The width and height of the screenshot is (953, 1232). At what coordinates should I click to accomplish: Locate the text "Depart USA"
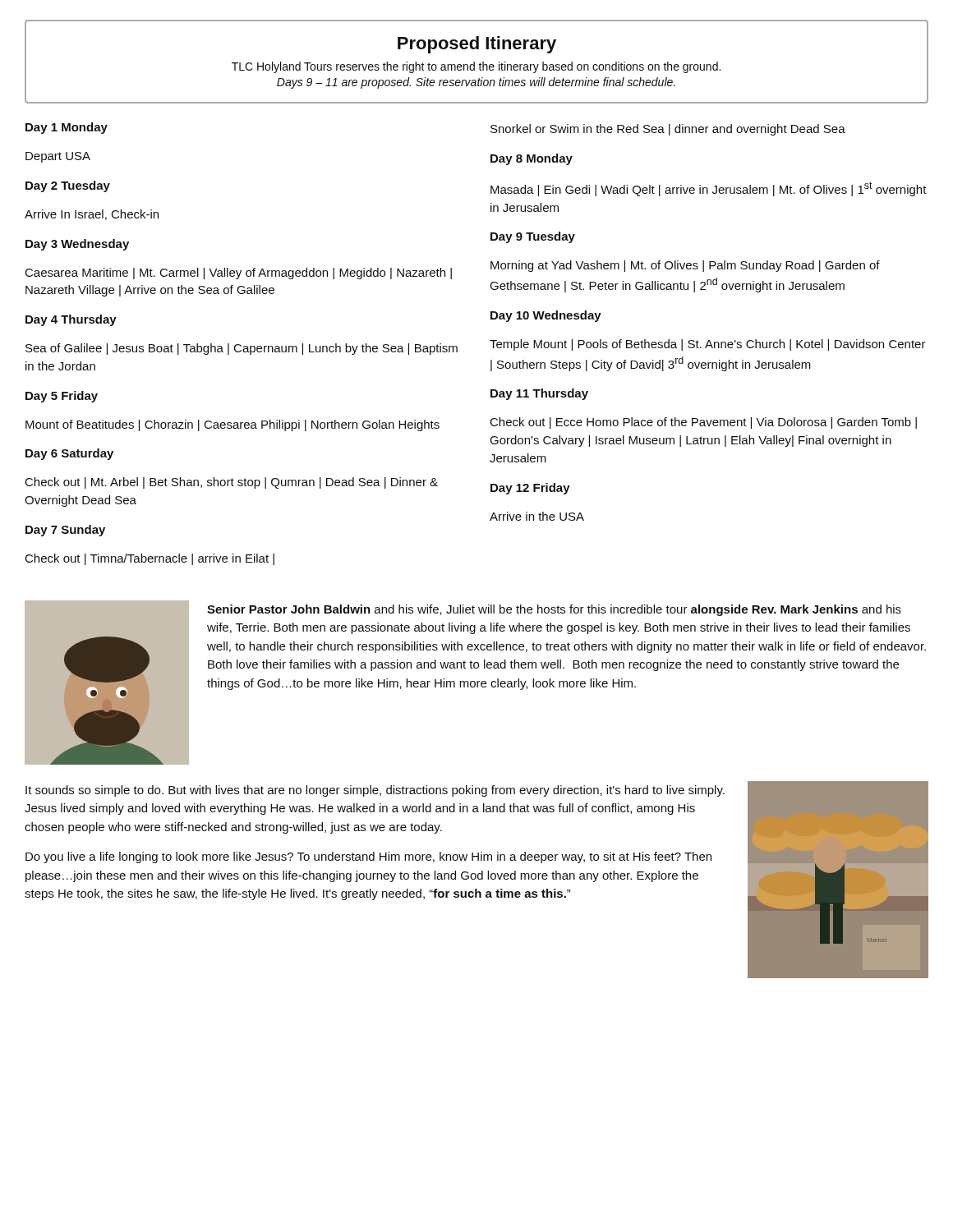[x=58, y=157]
